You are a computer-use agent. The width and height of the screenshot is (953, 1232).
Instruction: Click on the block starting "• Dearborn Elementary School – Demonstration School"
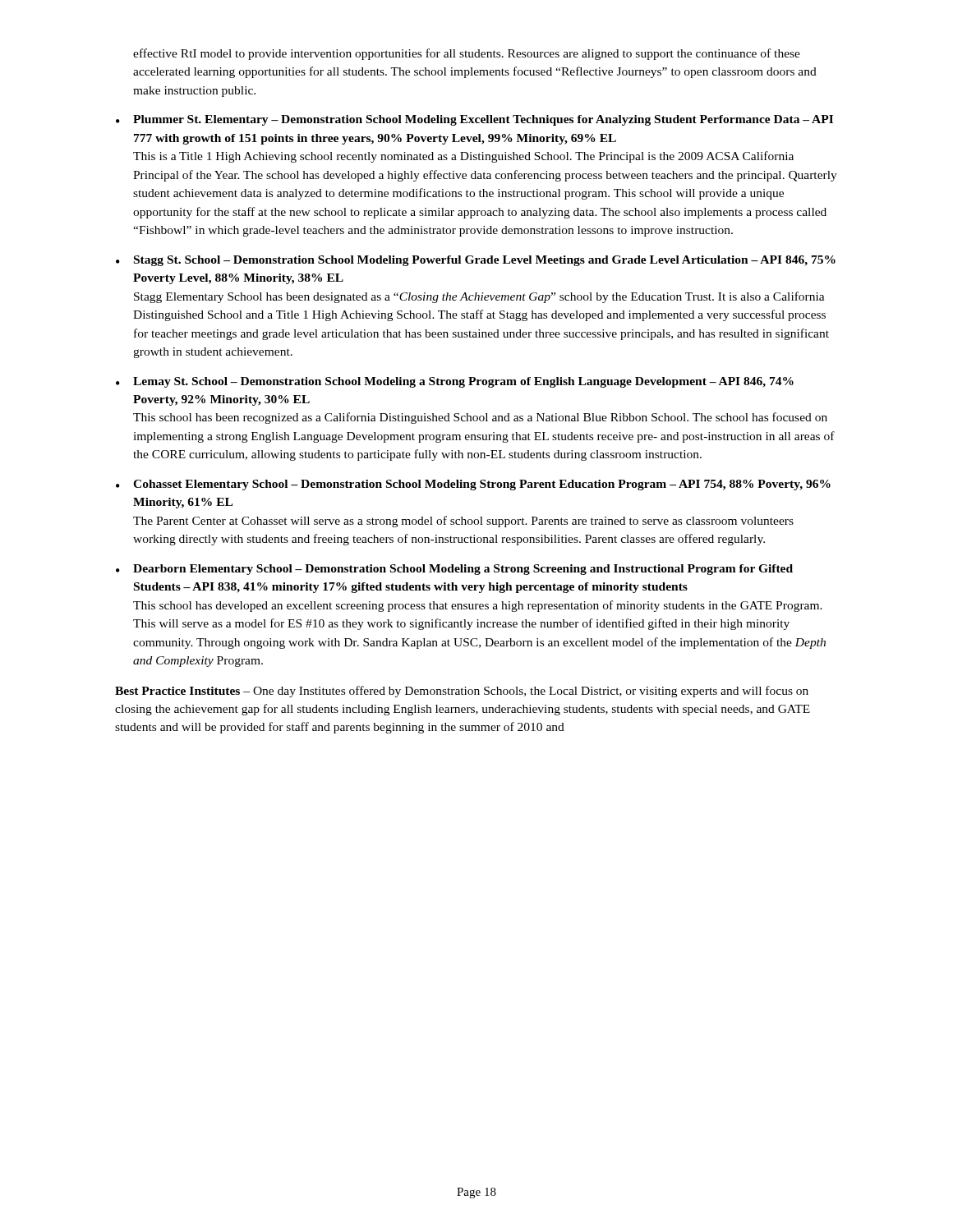point(476,614)
